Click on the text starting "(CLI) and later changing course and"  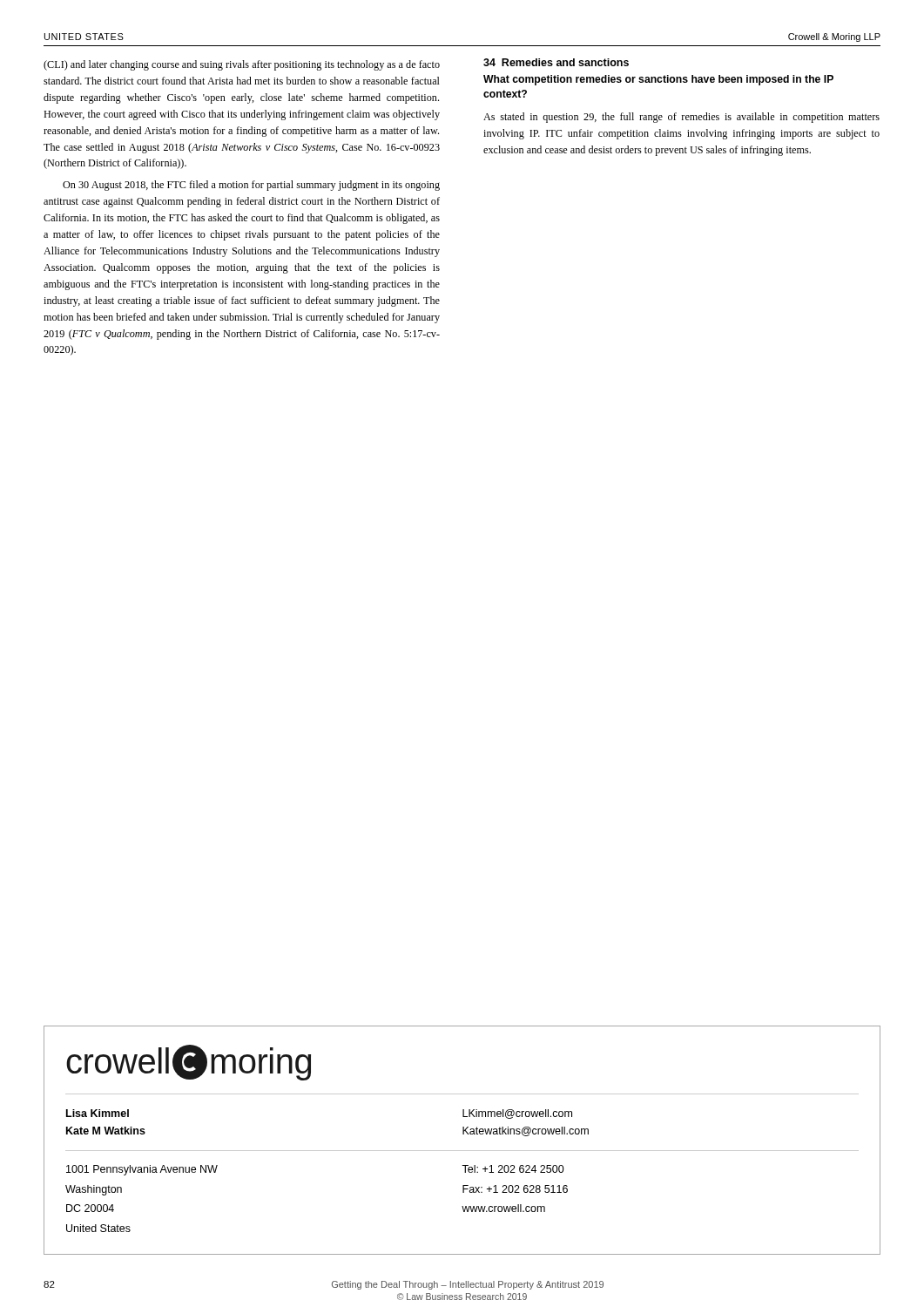[x=242, y=207]
